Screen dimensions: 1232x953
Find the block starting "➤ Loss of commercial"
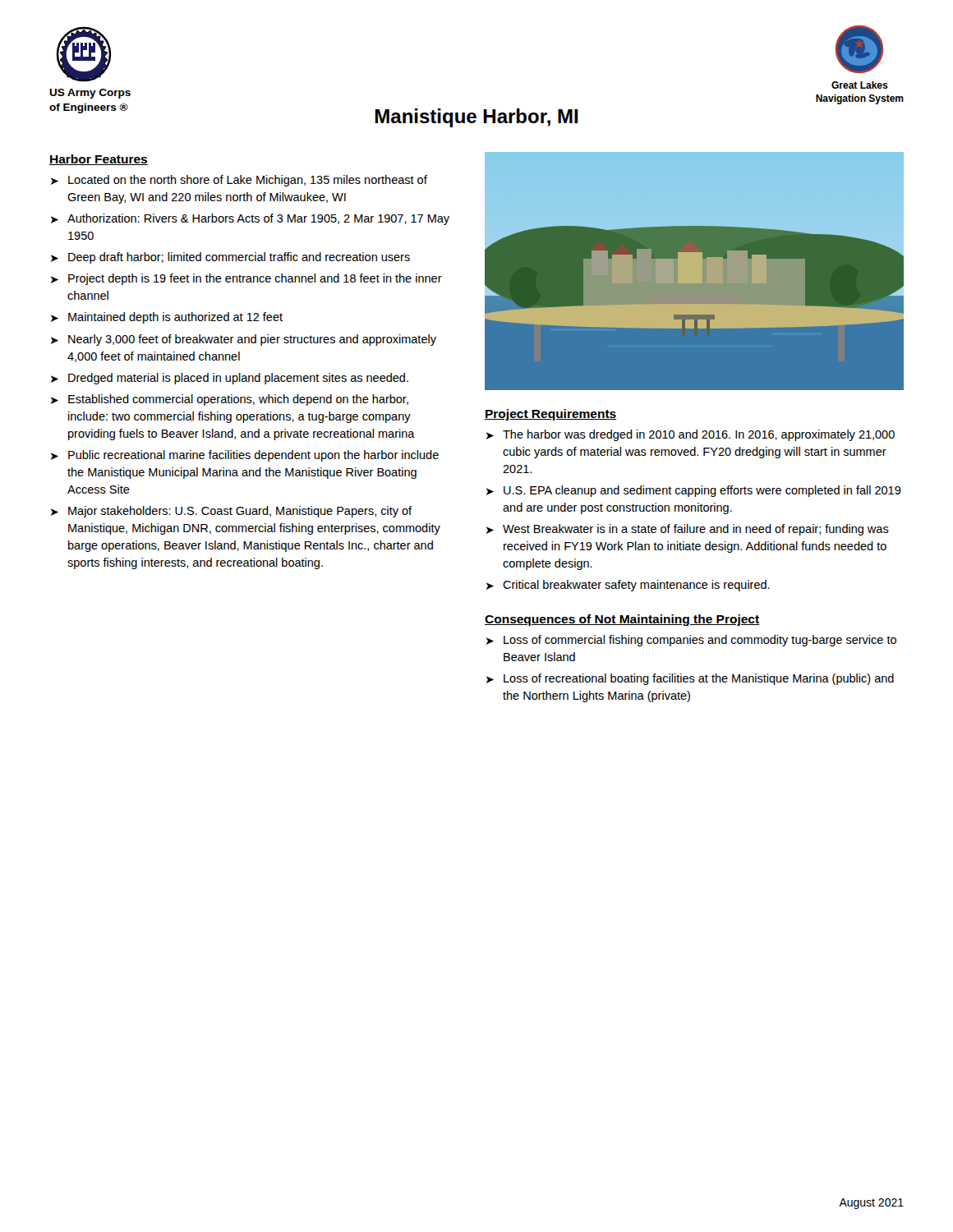(694, 649)
